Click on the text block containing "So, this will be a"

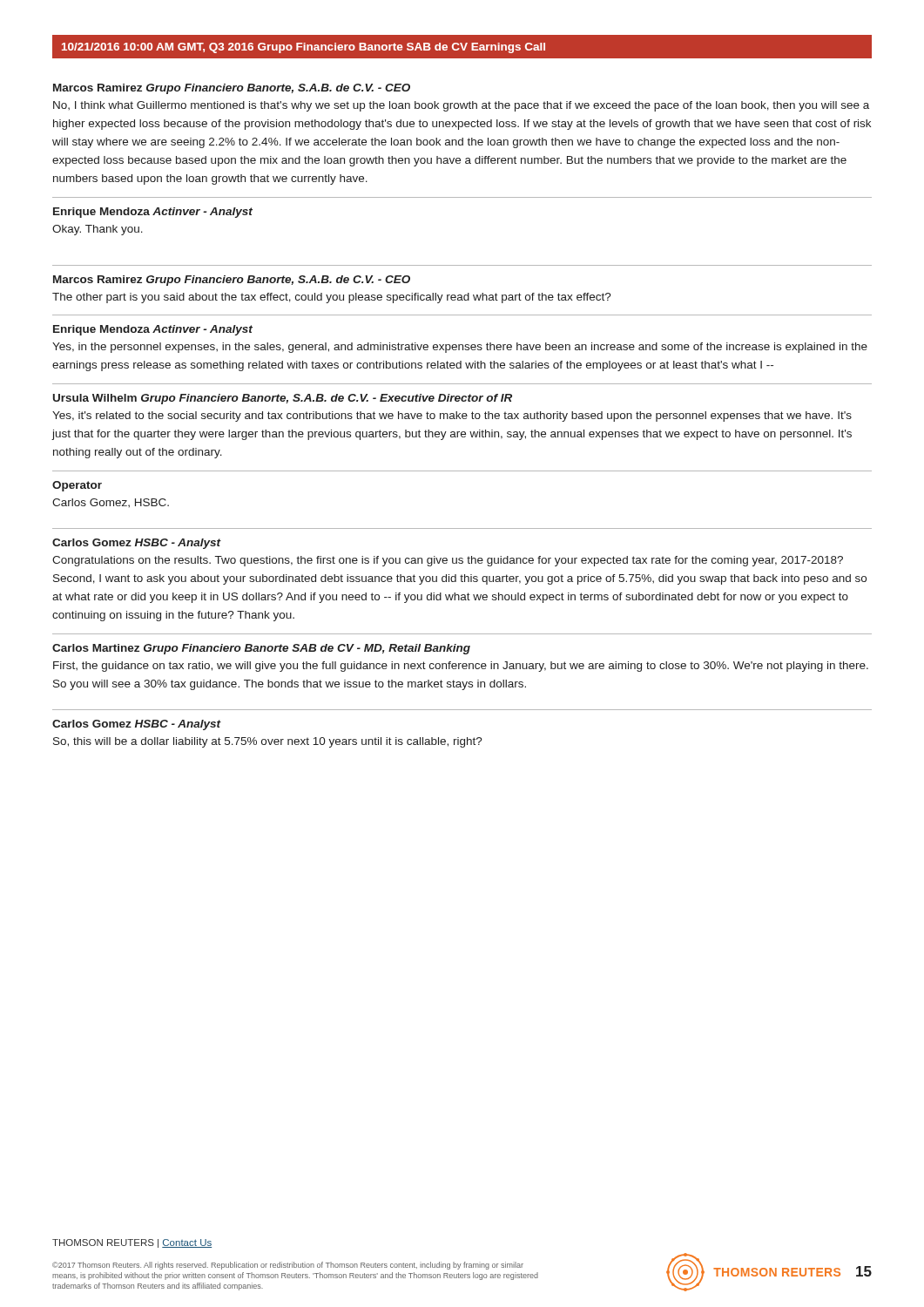(267, 741)
